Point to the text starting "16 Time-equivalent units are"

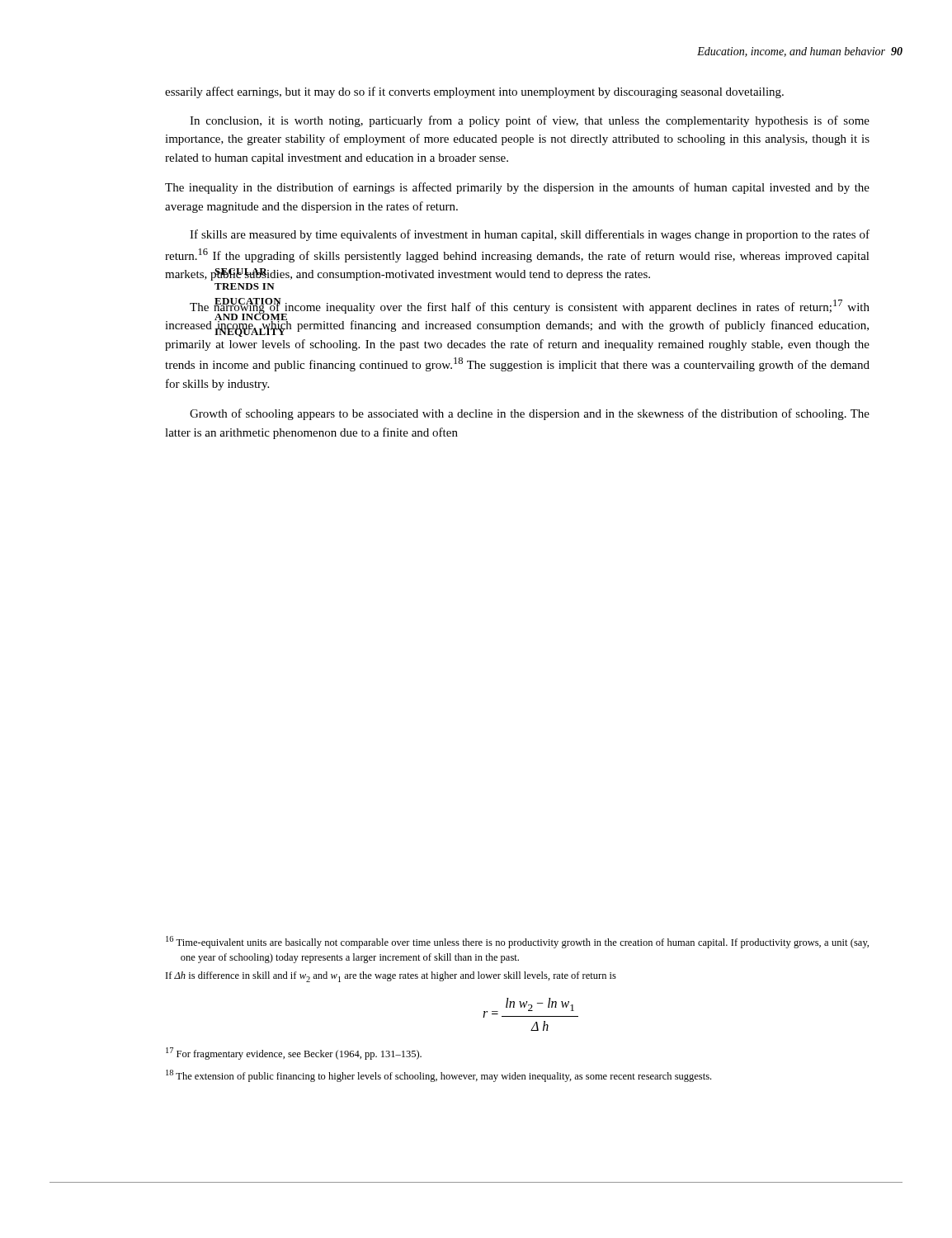click(517, 959)
